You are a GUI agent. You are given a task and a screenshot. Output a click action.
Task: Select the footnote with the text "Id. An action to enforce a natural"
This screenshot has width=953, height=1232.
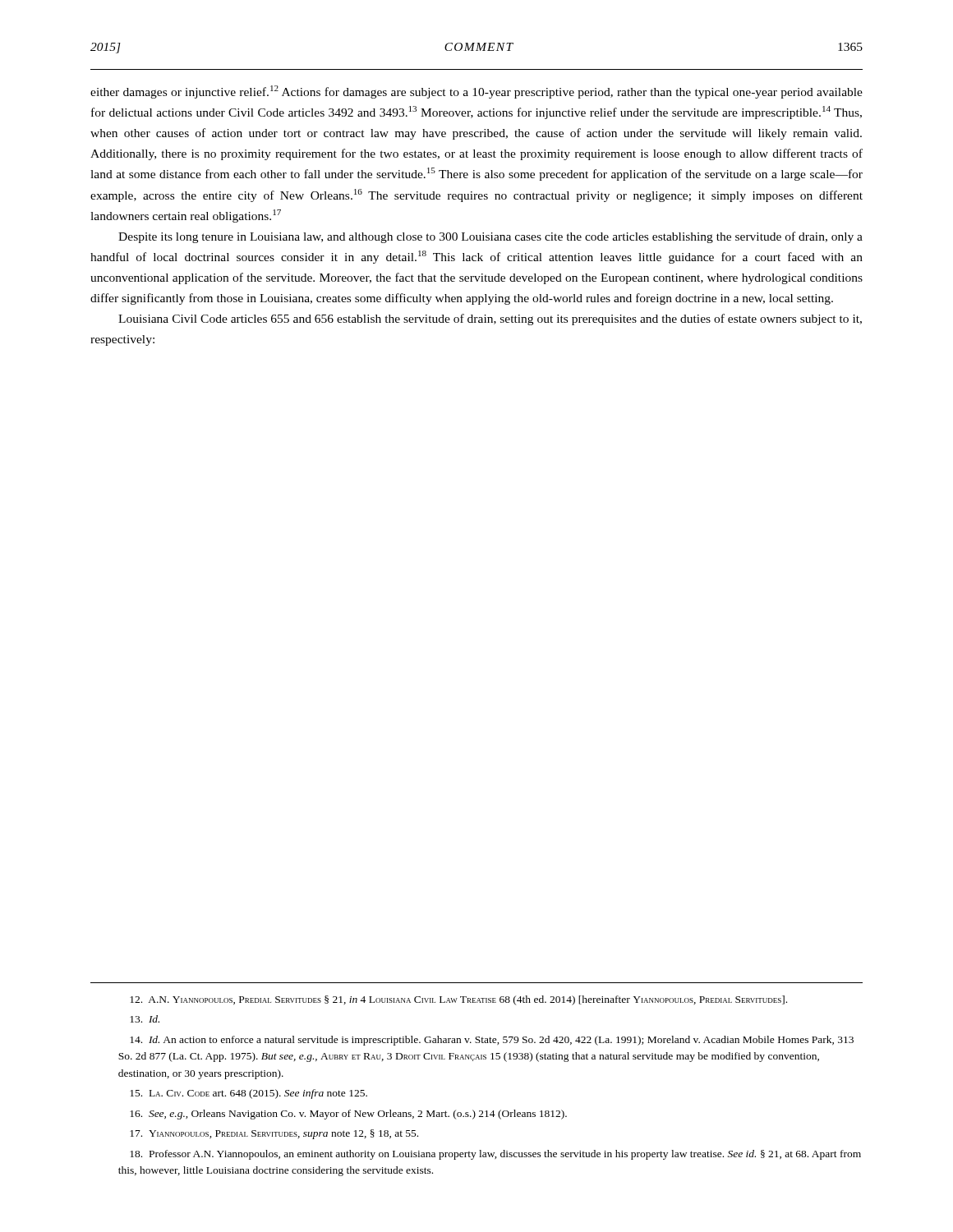(x=476, y=1057)
